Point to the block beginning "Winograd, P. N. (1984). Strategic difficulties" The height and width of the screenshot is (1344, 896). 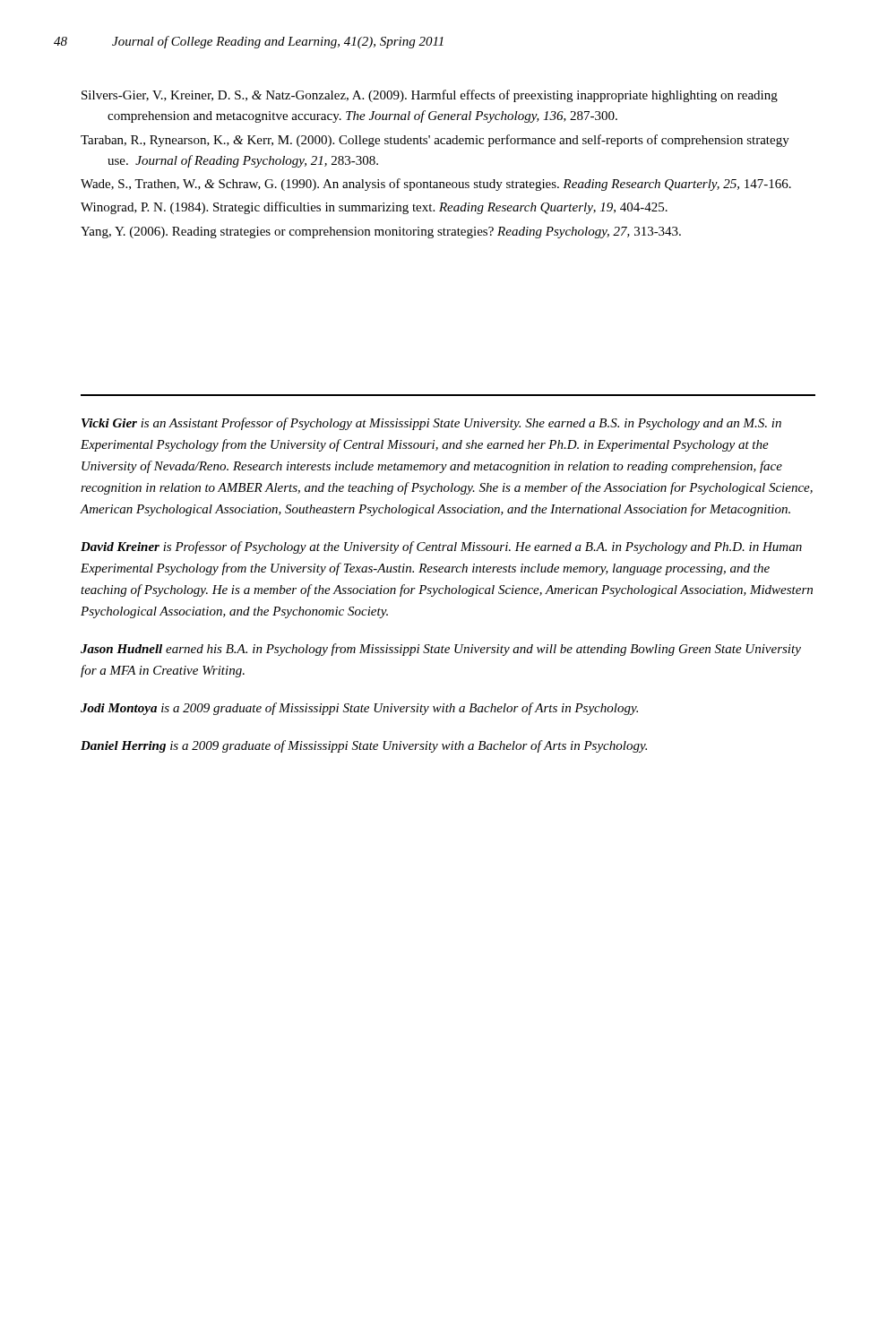374,207
